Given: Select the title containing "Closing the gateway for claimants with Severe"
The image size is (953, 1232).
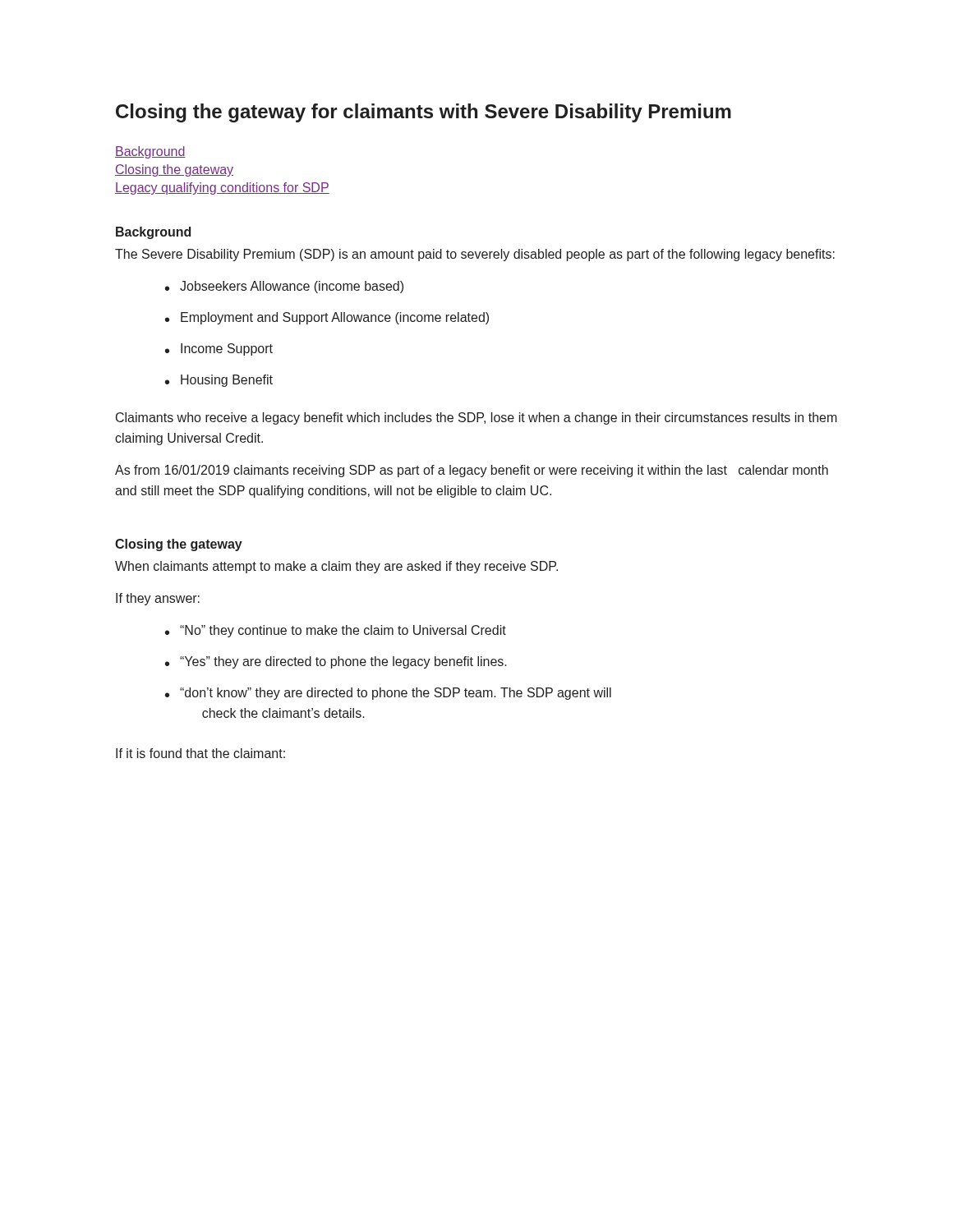Looking at the screenshot, I should tap(423, 111).
